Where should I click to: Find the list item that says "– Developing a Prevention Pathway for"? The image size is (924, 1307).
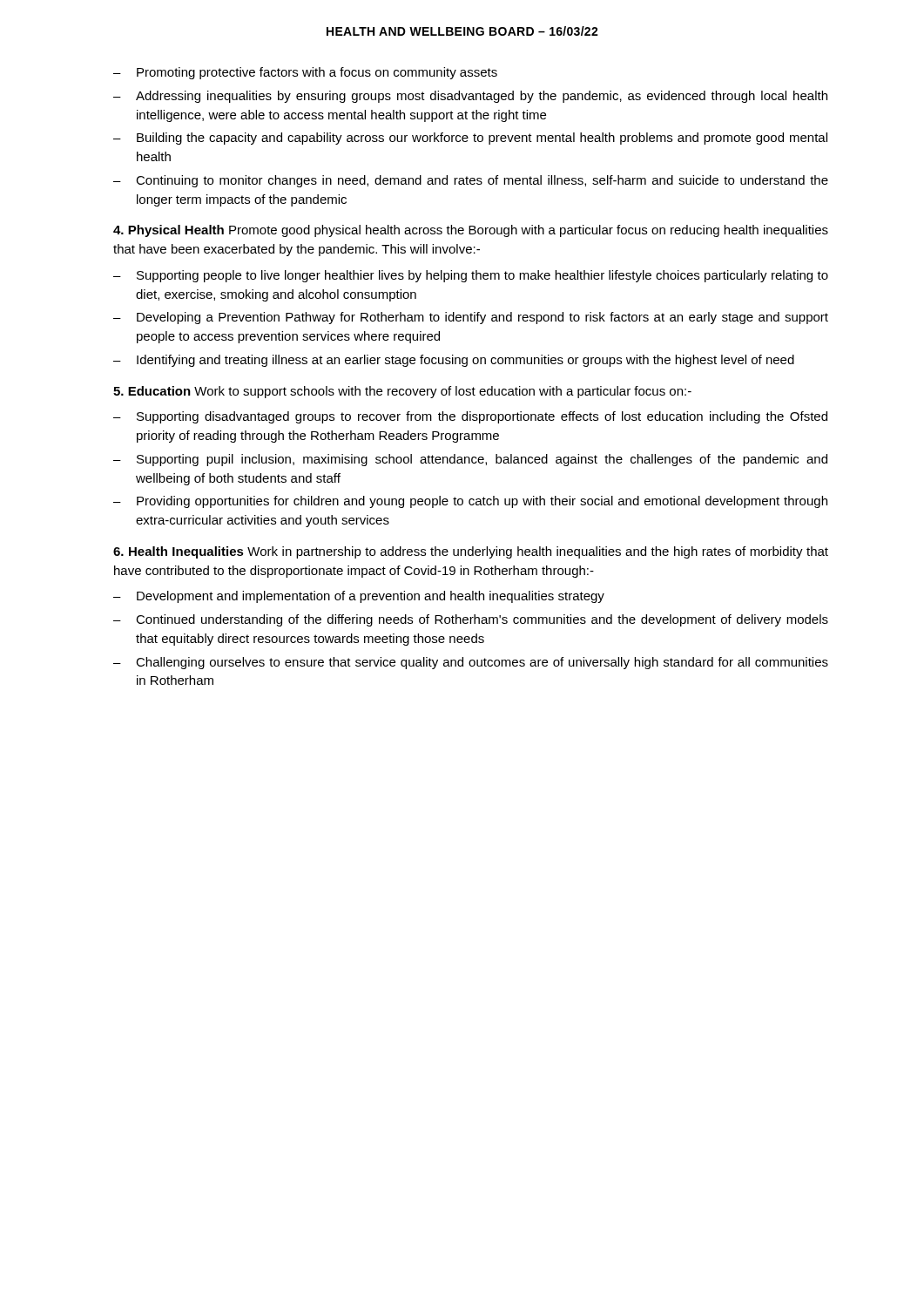tap(471, 327)
